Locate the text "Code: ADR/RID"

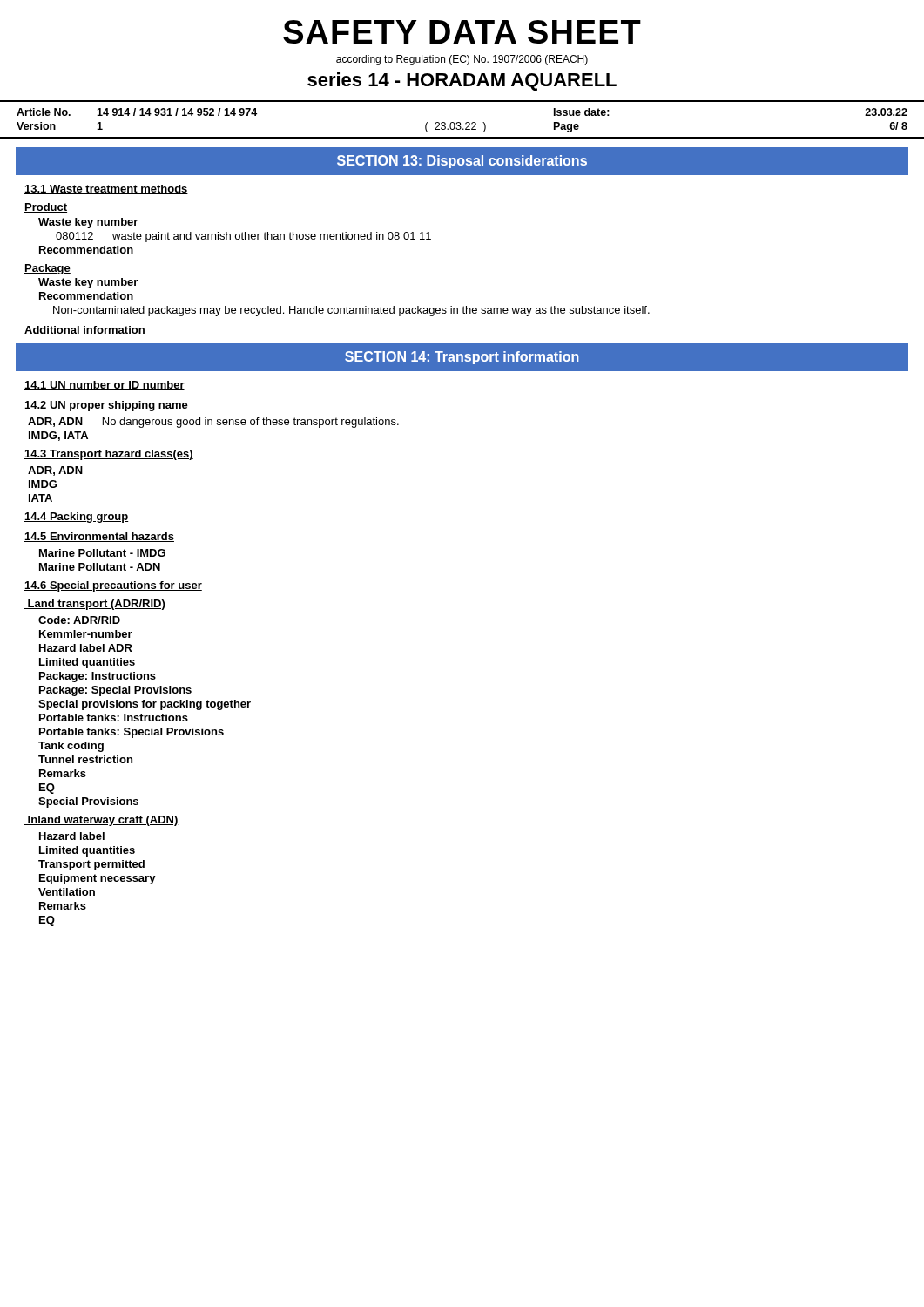tap(79, 620)
